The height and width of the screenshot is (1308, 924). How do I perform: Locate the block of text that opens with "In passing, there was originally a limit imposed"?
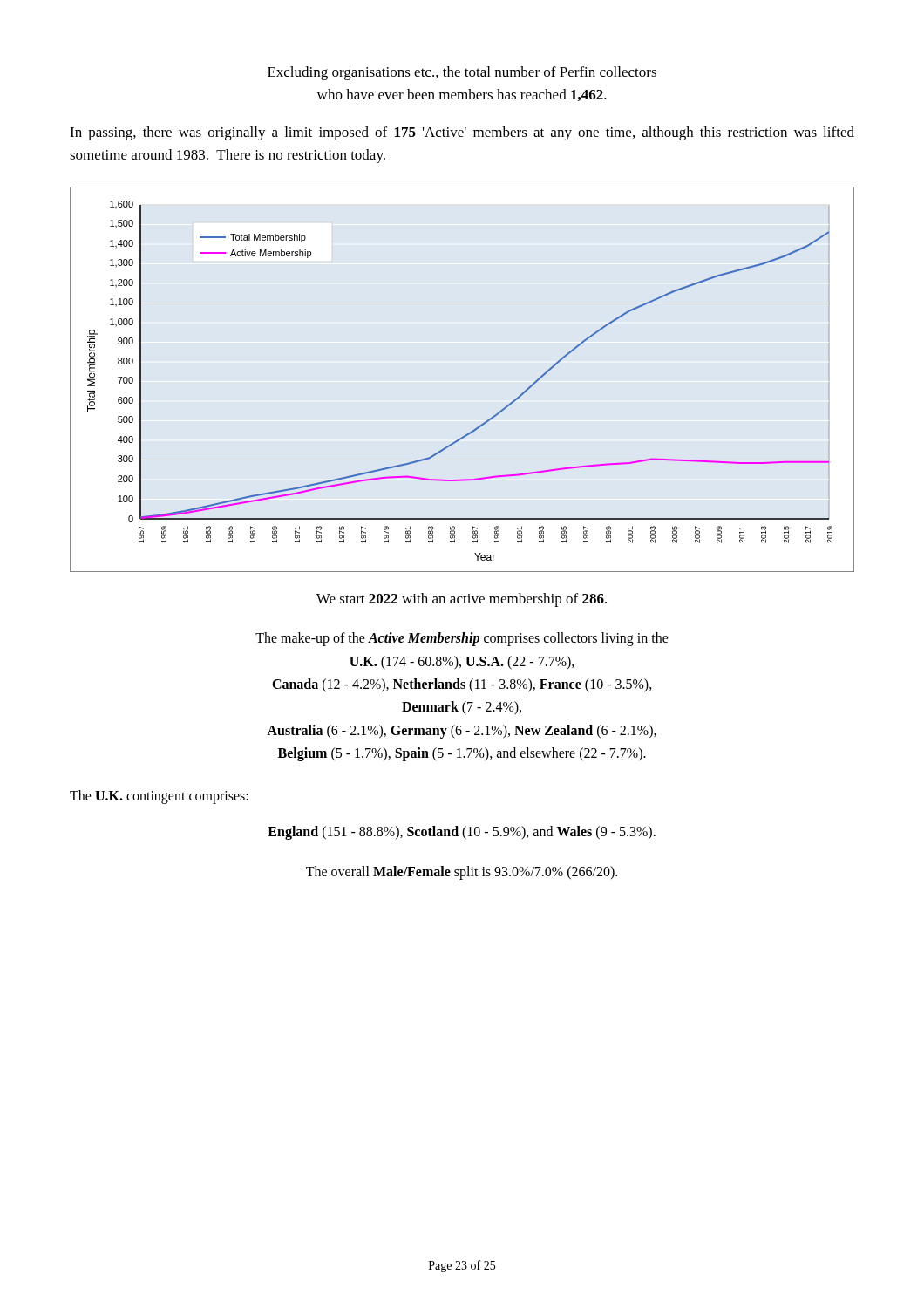point(462,144)
